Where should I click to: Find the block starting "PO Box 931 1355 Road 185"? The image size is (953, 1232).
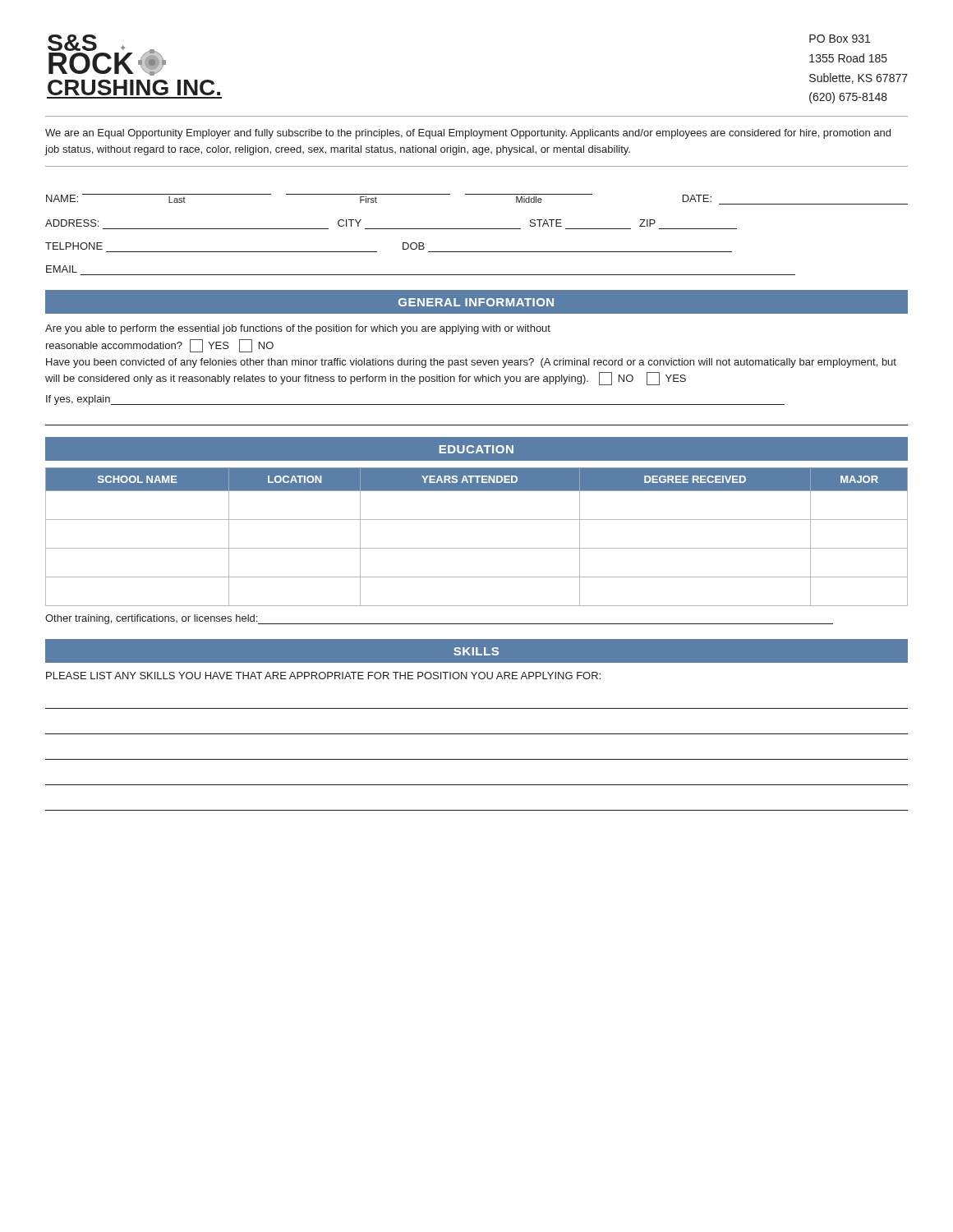click(x=858, y=68)
